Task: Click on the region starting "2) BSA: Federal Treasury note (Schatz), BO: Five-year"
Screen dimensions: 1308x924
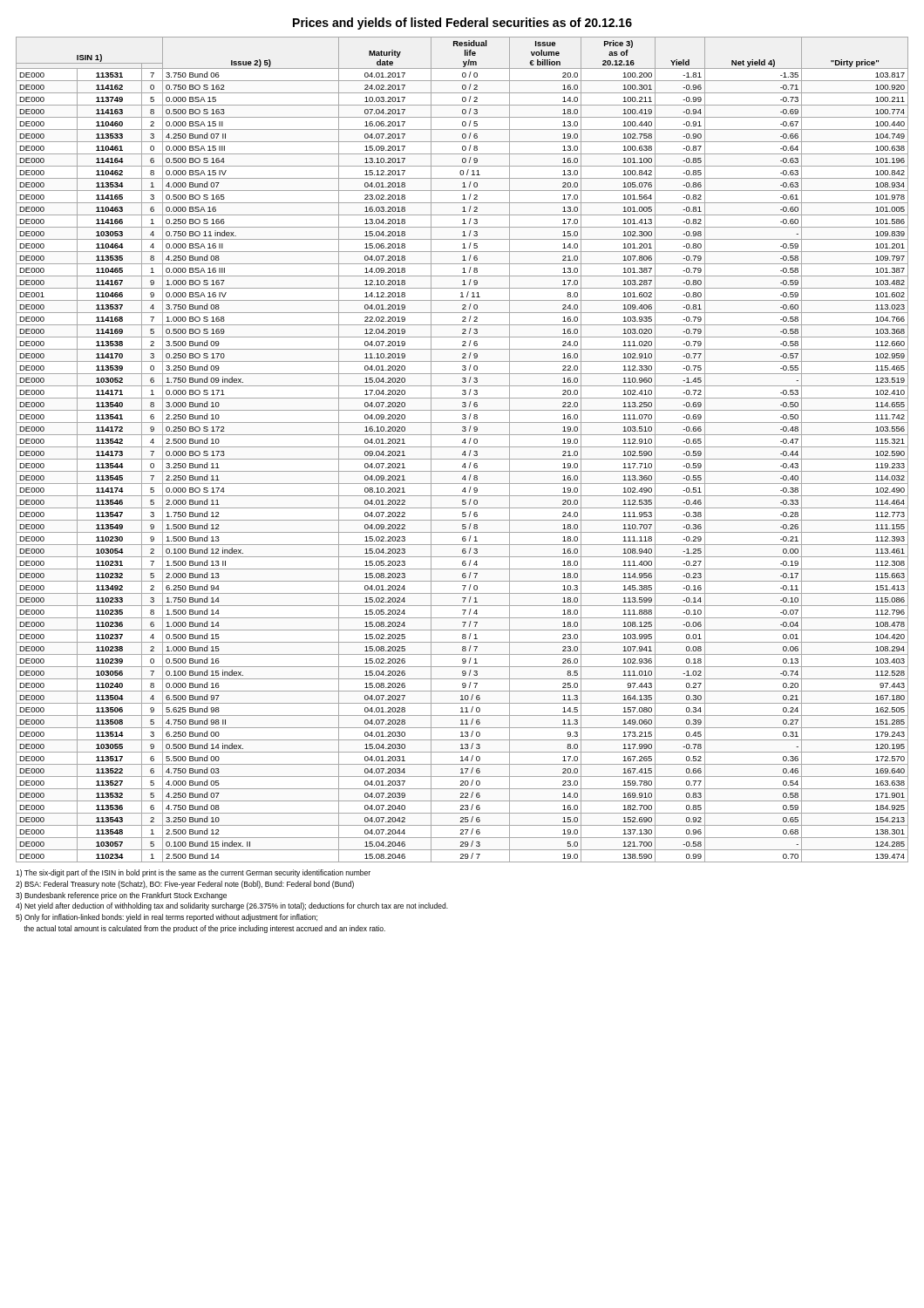Action: tap(185, 884)
